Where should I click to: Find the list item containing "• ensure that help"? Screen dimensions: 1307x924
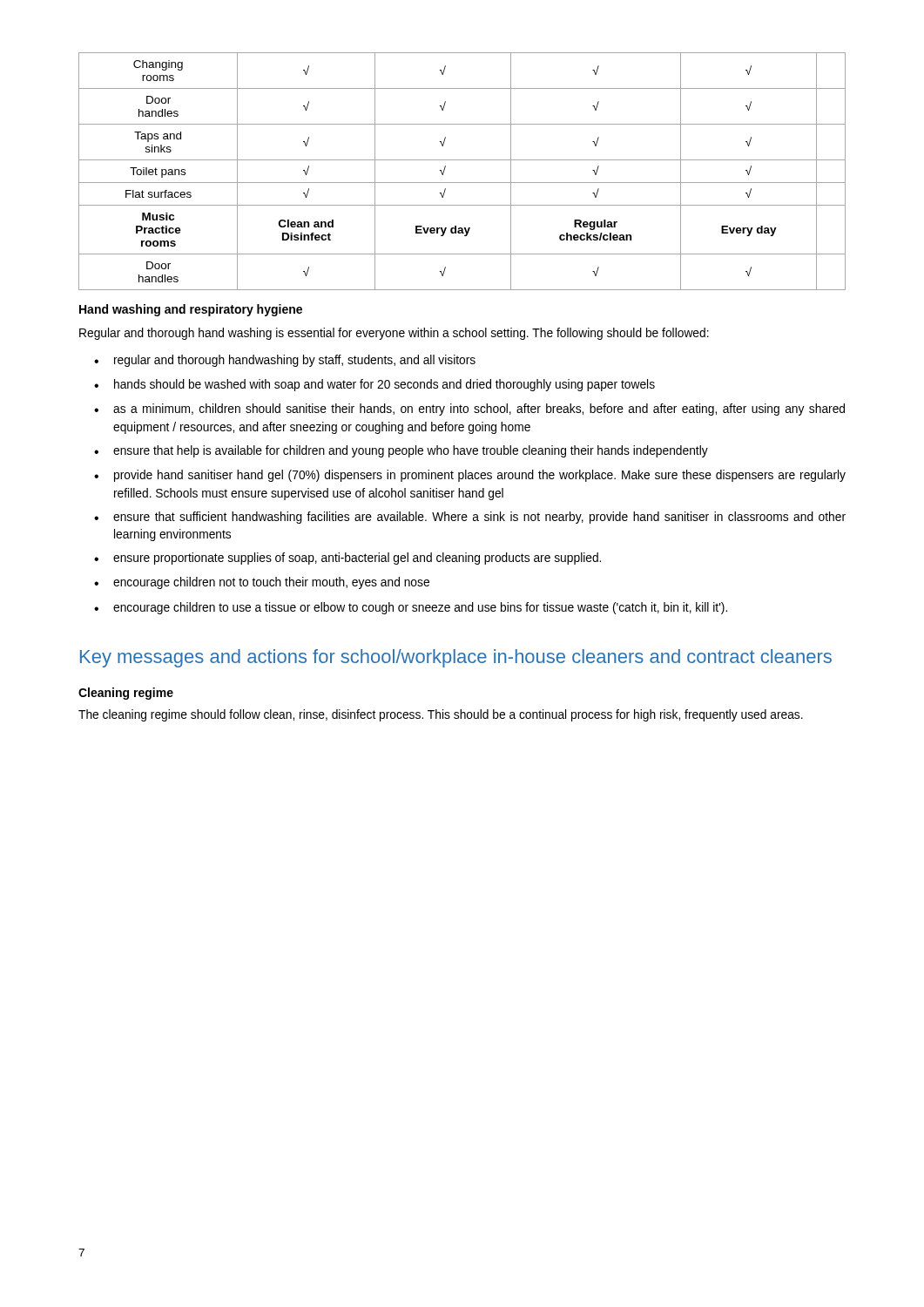tap(462, 452)
